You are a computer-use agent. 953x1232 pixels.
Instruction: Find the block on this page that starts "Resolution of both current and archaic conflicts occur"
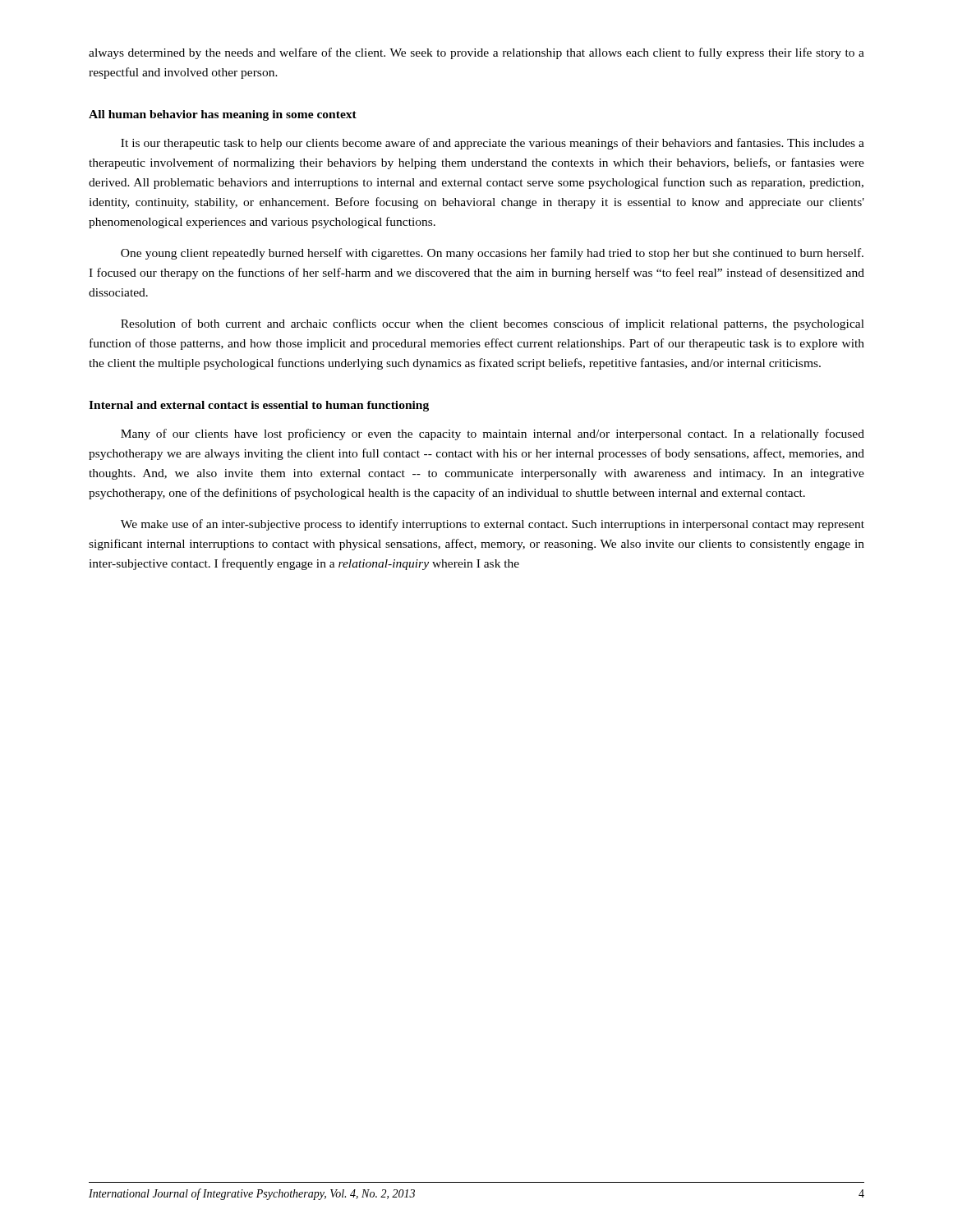(x=476, y=343)
